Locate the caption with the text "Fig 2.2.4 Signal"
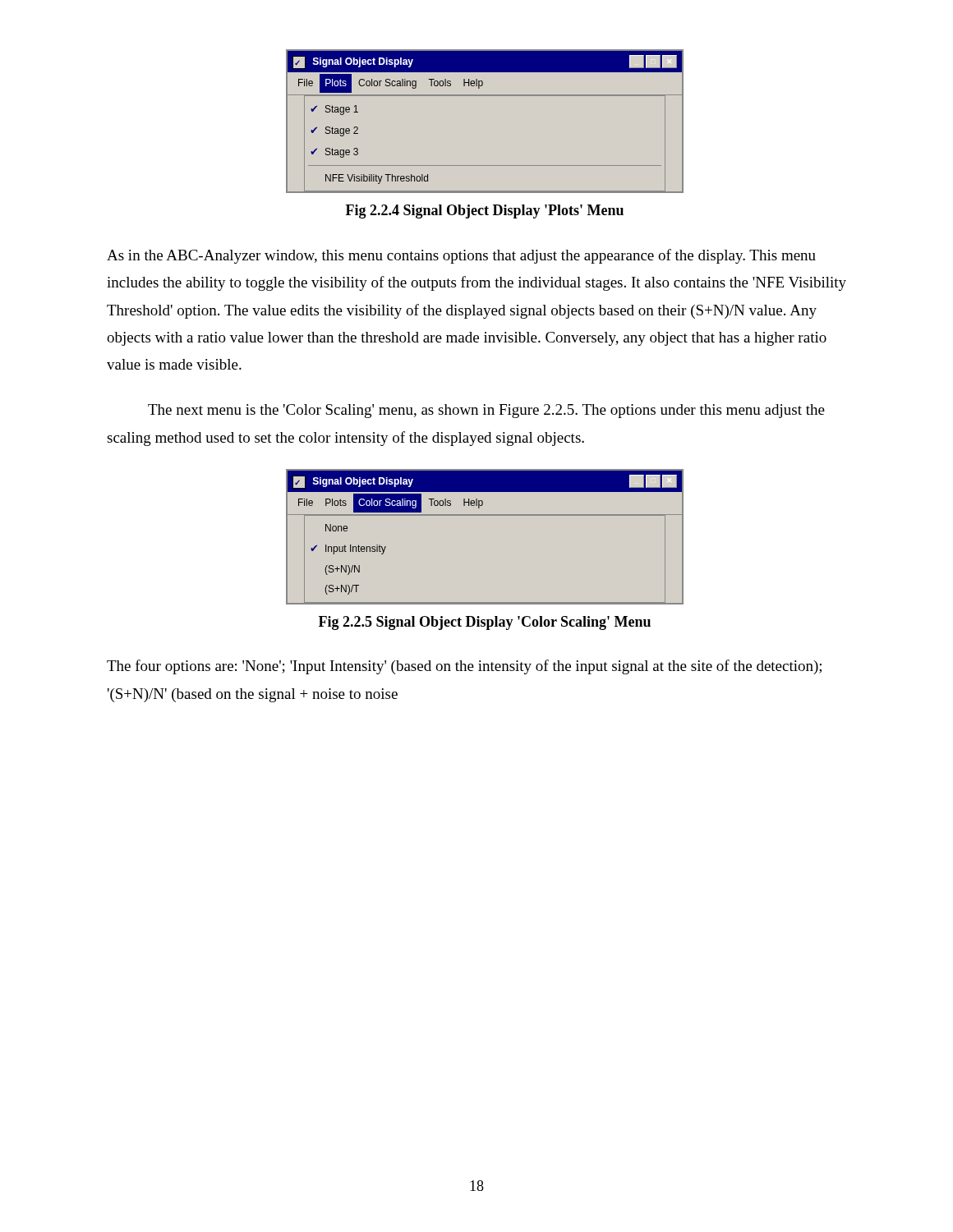This screenshot has height=1232, width=953. (x=485, y=211)
